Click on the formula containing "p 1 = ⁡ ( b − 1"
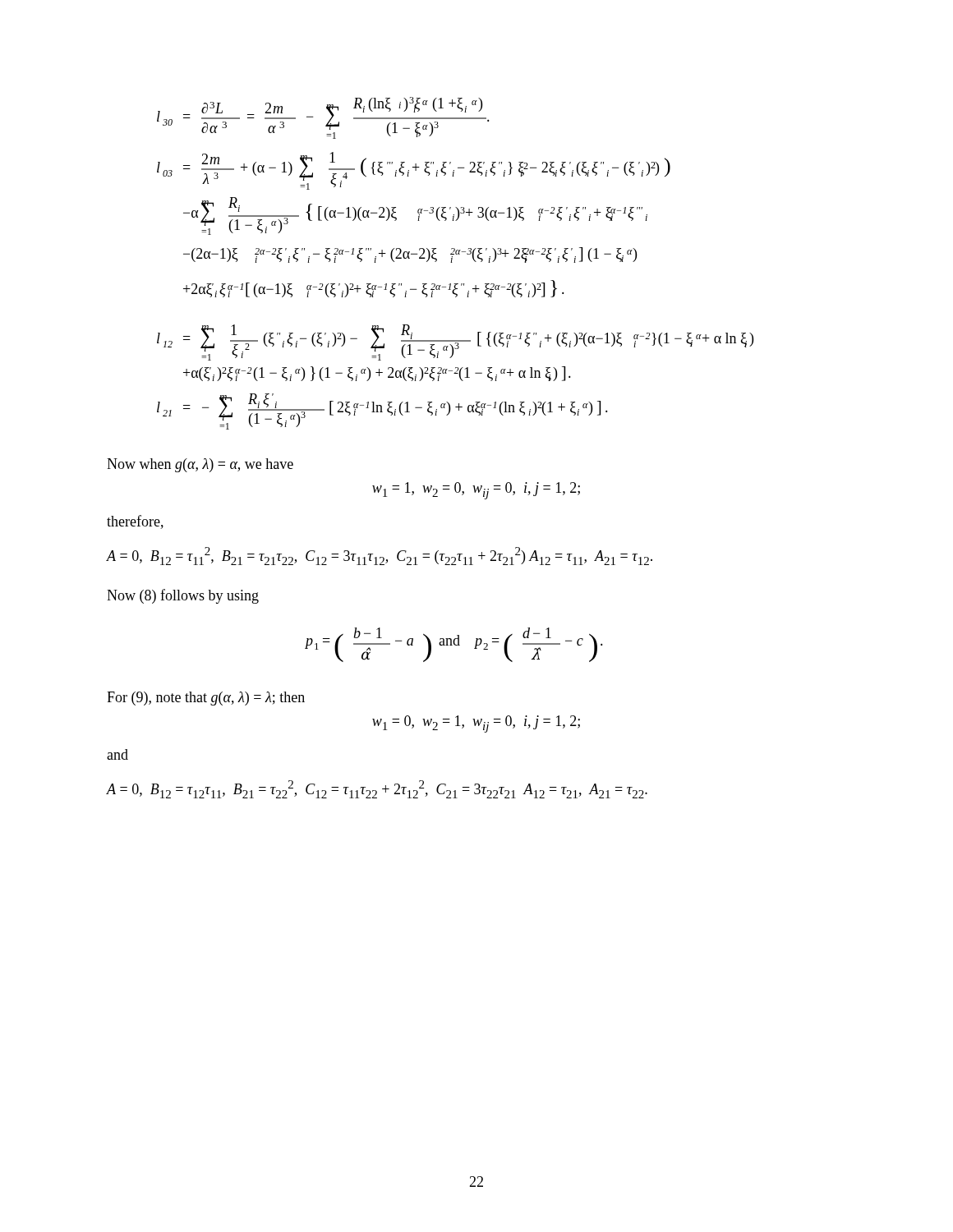The height and width of the screenshot is (1232, 953). (476, 643)
